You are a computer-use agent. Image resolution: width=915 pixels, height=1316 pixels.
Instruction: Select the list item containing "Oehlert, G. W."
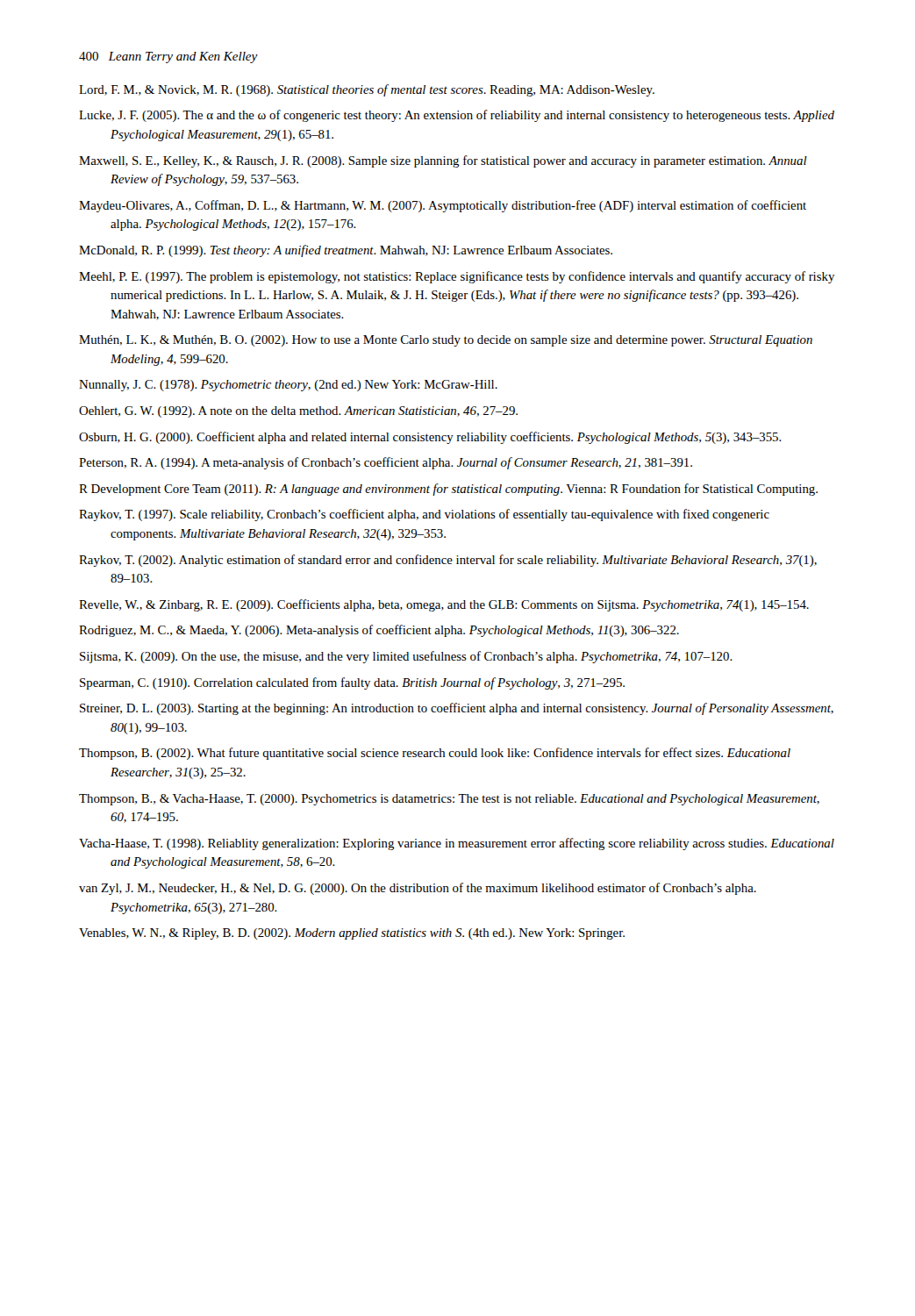tap(299, 411)
